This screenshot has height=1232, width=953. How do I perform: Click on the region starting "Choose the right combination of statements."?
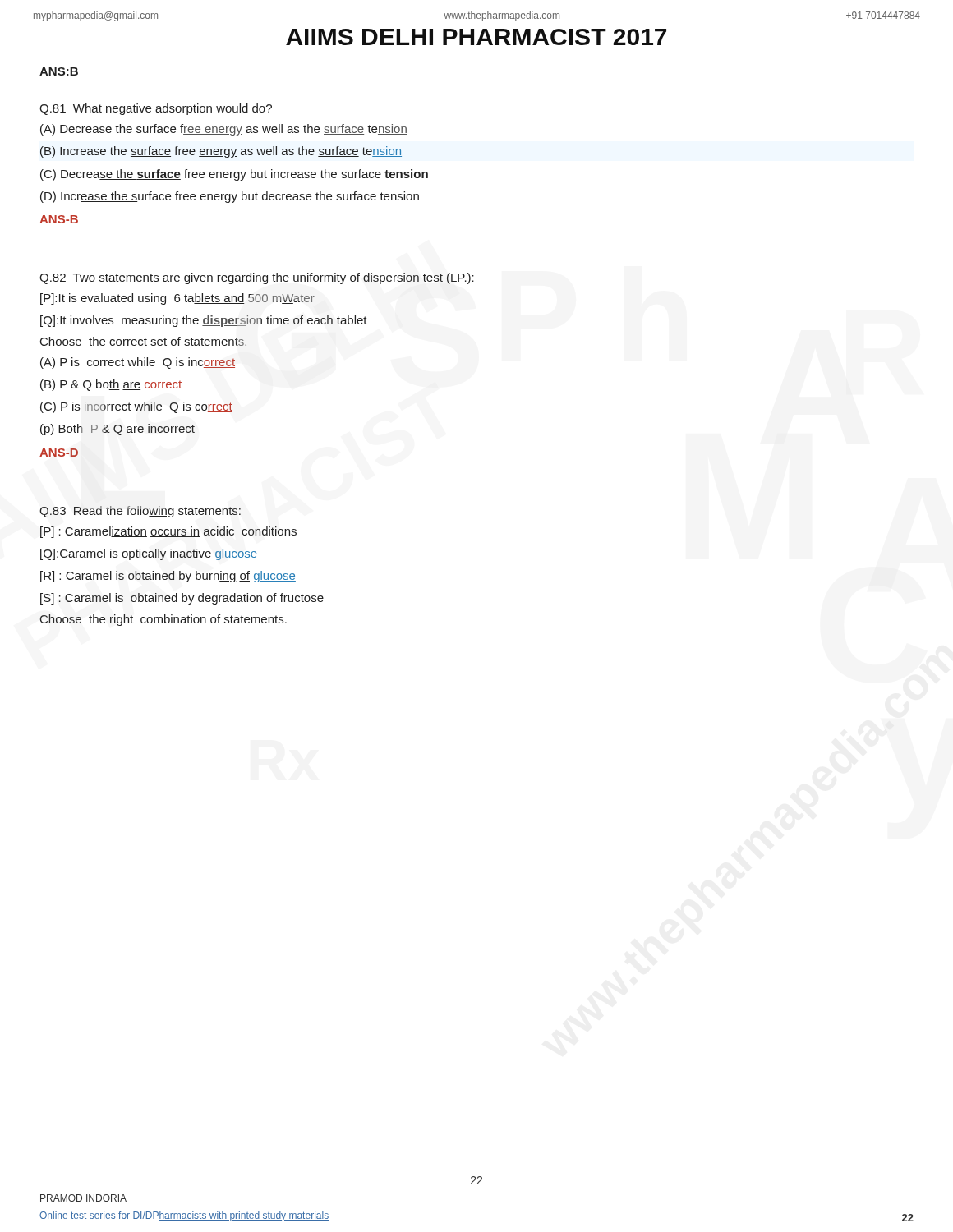(163, 618)
